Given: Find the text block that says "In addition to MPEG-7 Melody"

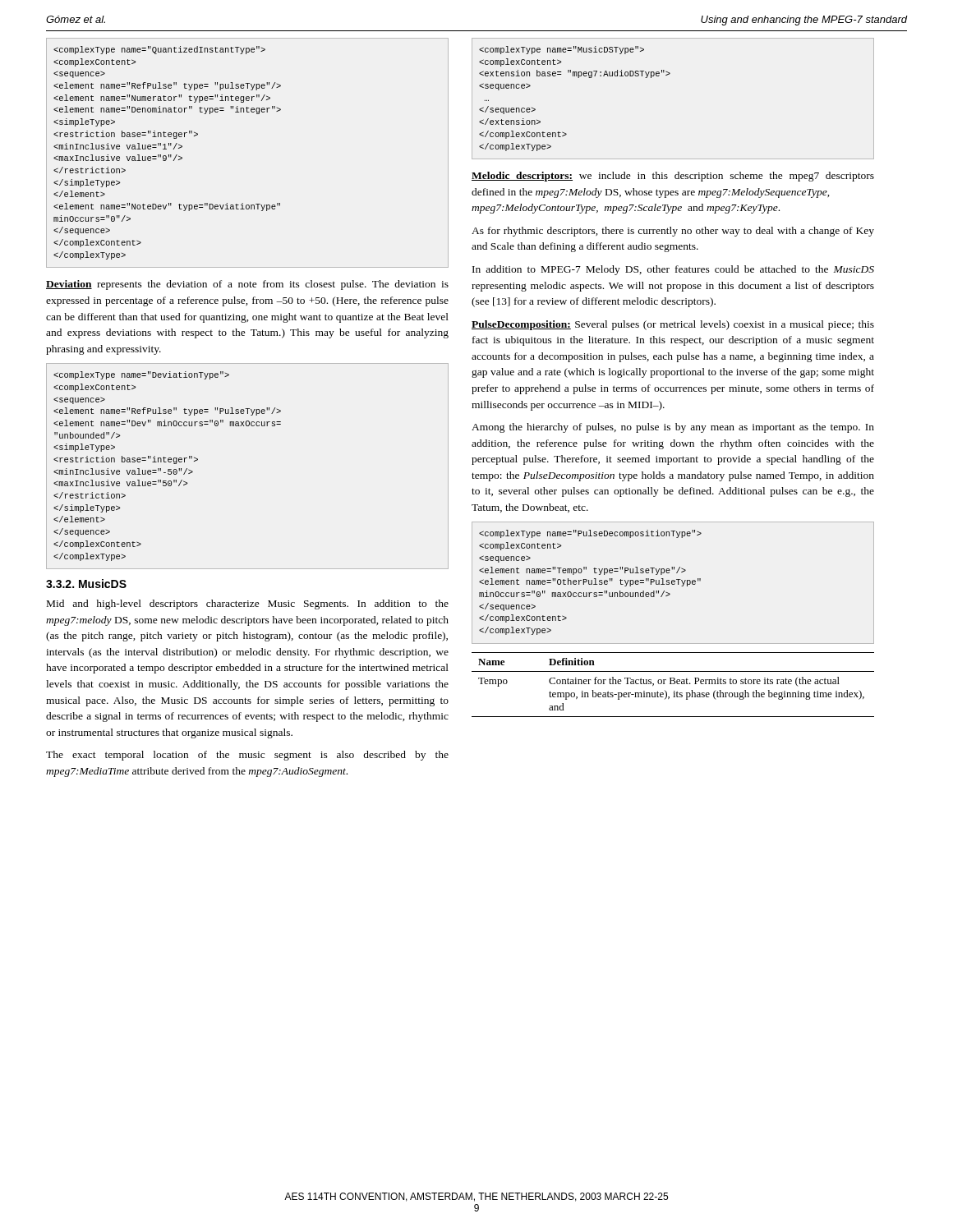Looking at the screenshot, I should [673, 285].
